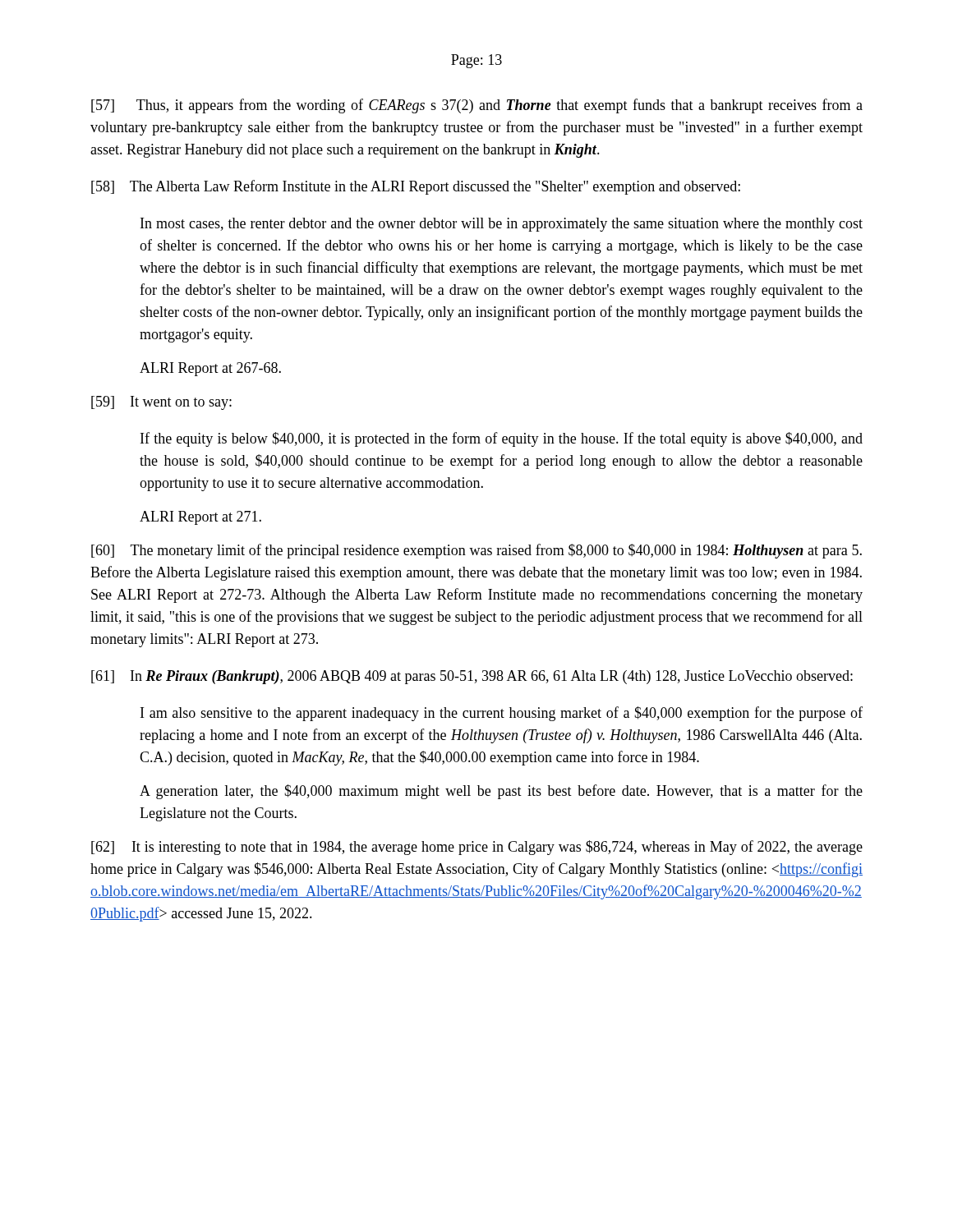The height and width of the screenshot is (1232, 953).
Task: Find the block on this page that starts "In most cases, the renter"
Action: pyautogui.click(x=501, y=279)
